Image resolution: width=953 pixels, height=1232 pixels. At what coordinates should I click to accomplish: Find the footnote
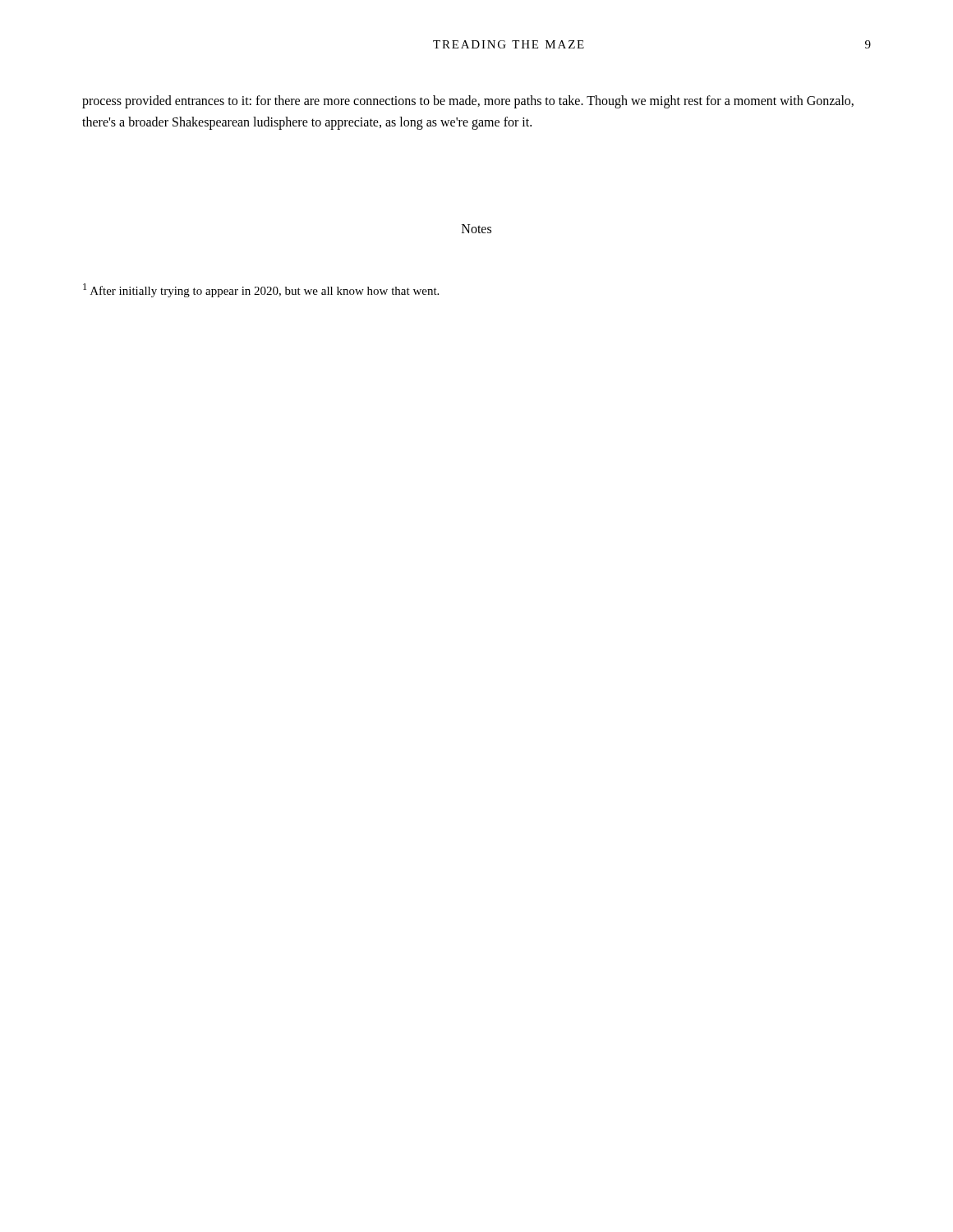[261, 289]
